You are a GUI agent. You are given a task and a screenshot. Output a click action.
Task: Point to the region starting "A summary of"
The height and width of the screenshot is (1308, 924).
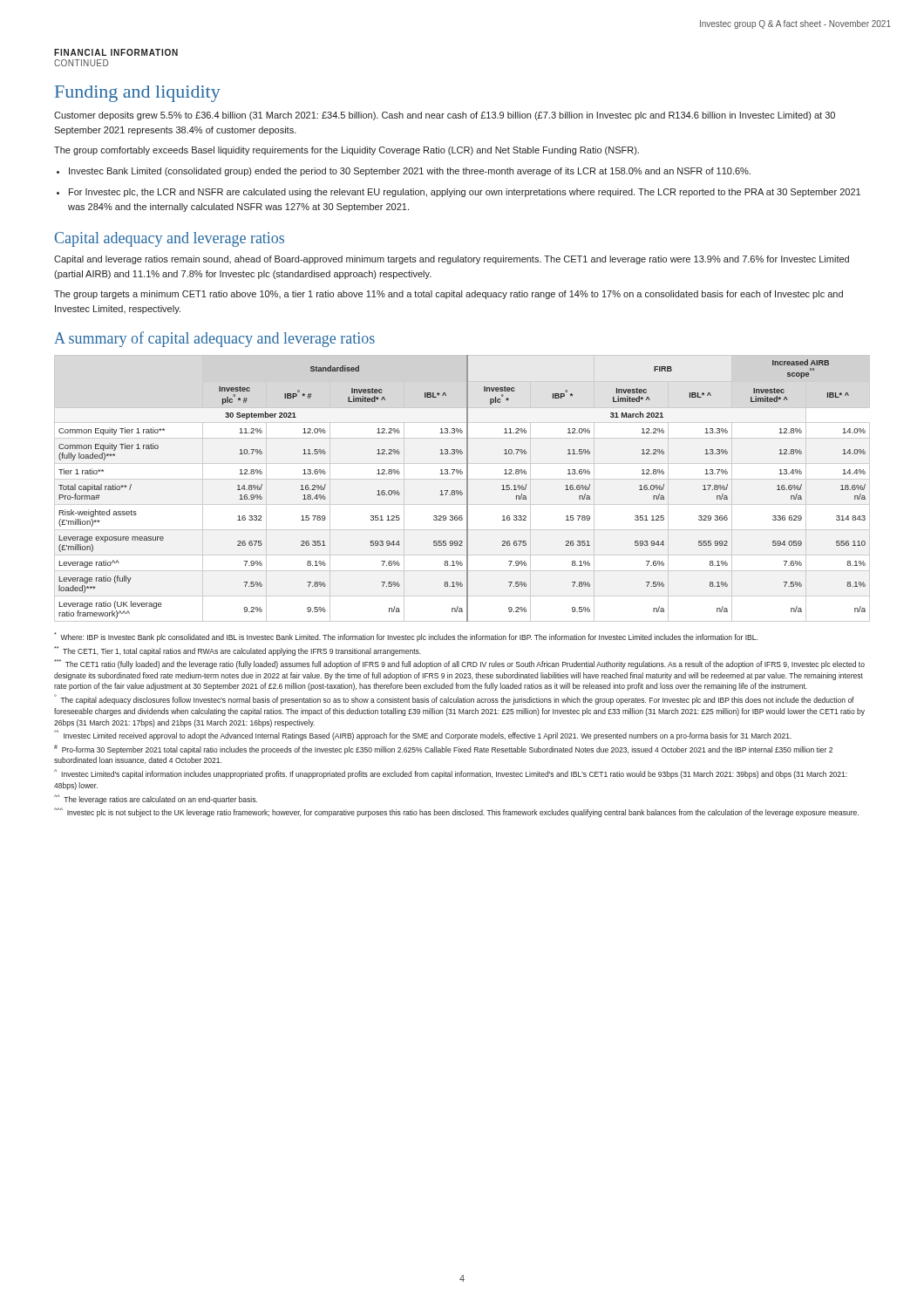215,338
